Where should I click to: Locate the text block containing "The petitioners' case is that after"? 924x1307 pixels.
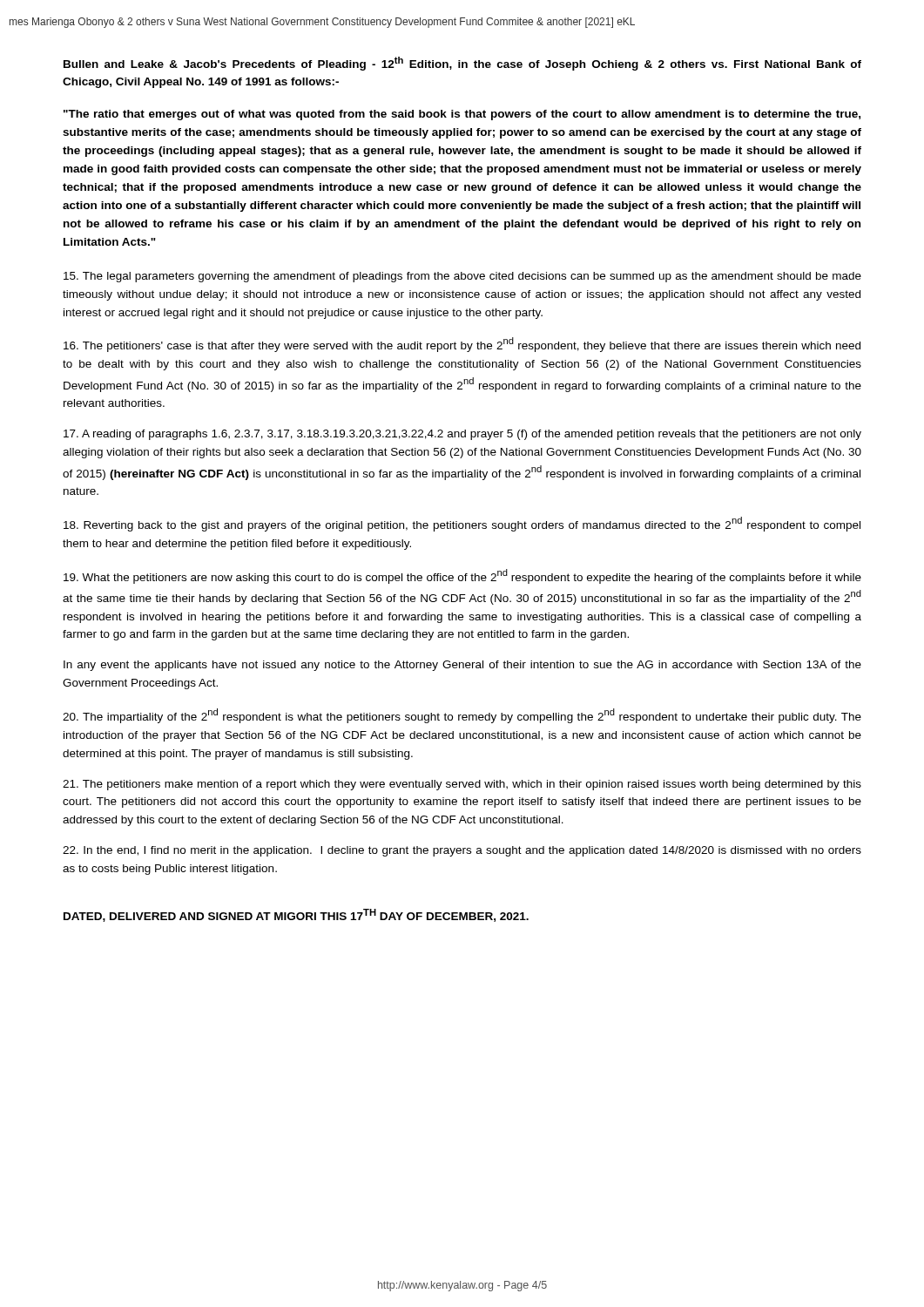pyautogui.click(x=462, y=373)
